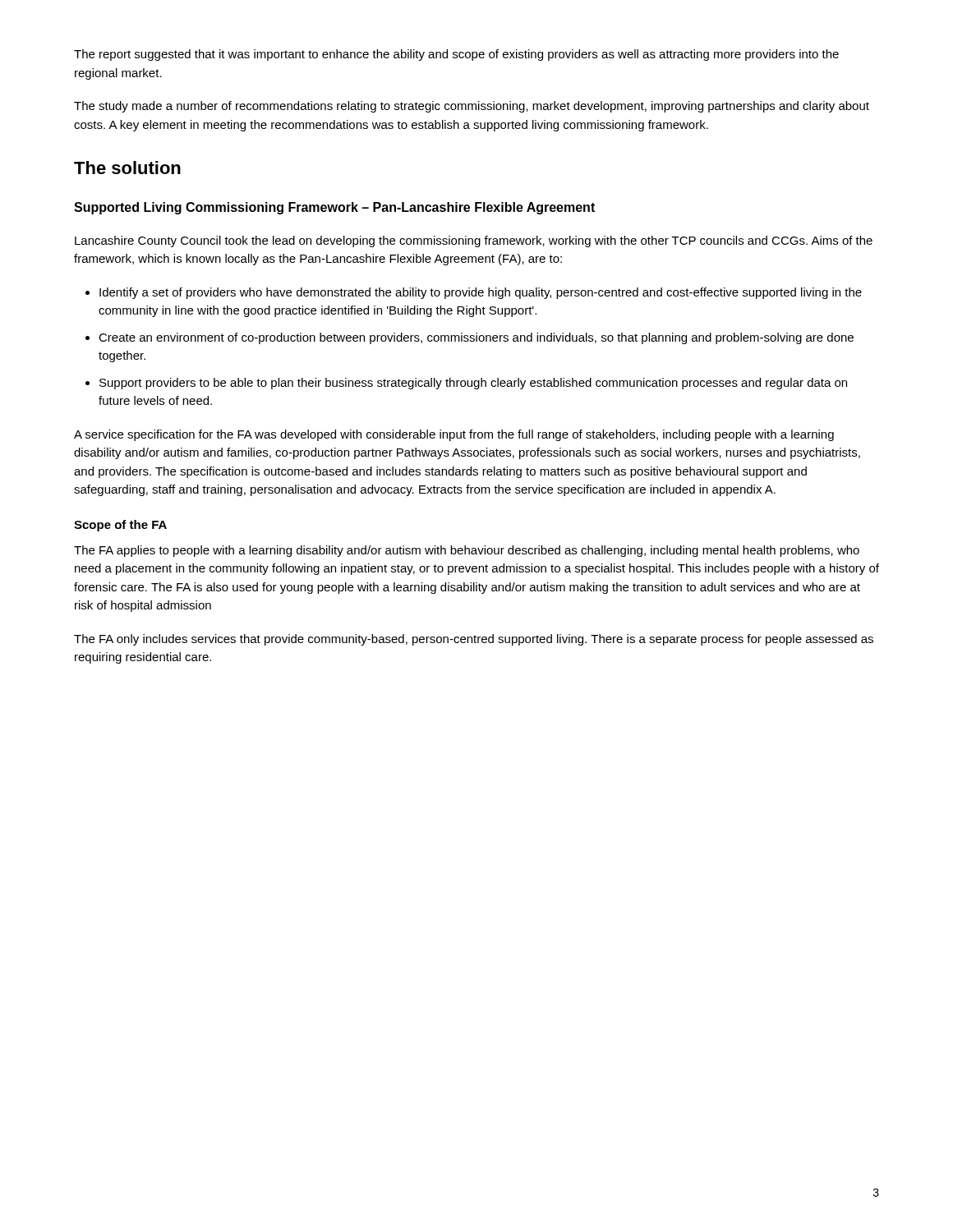Where is the passage that starts "The report suggested that it was important"?
The image size is (953, 1232).
(x=457, y=63)
